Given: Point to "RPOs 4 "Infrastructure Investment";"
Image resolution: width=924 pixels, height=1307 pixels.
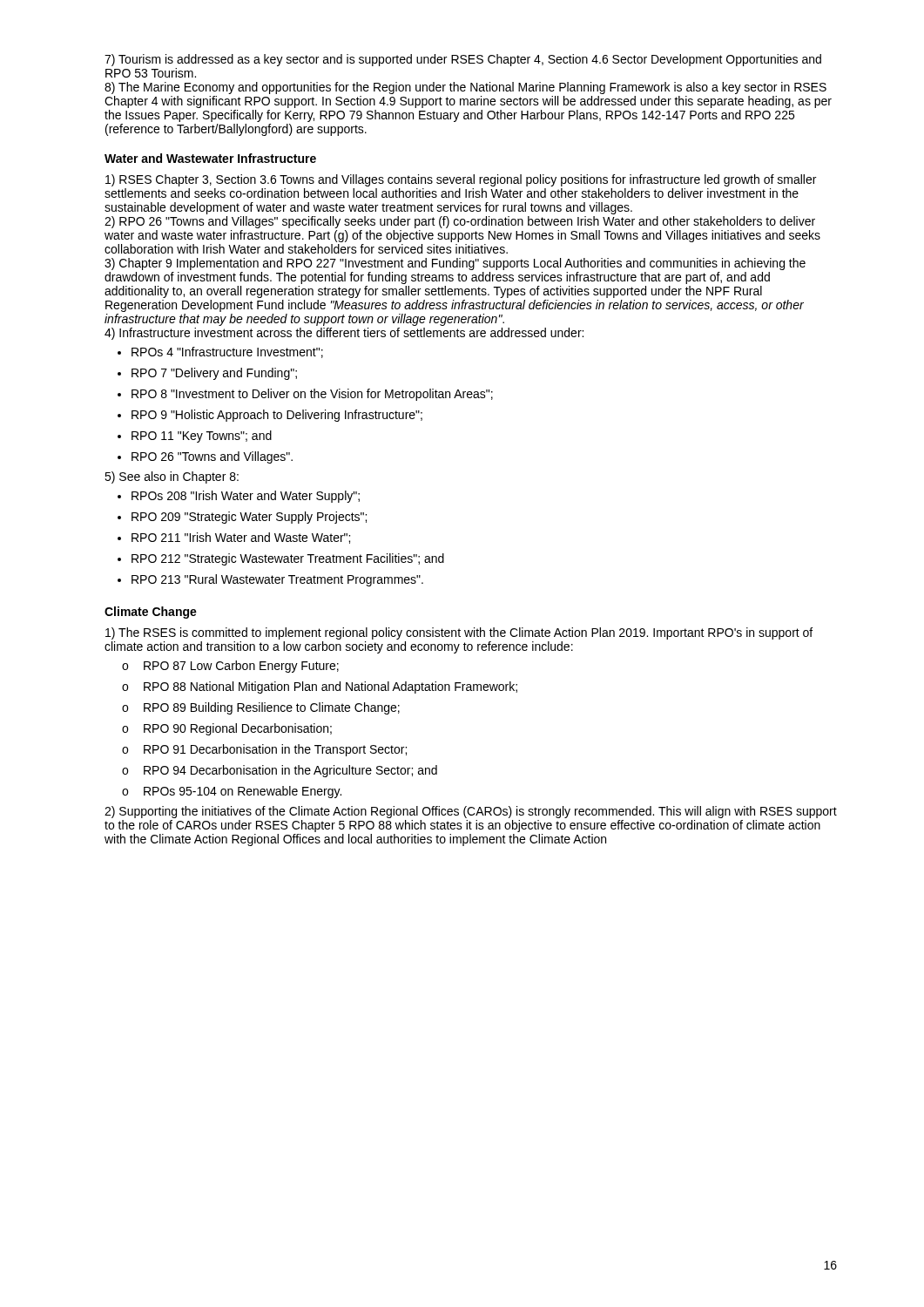Looking at the screenshot, I should click(227, 352).
